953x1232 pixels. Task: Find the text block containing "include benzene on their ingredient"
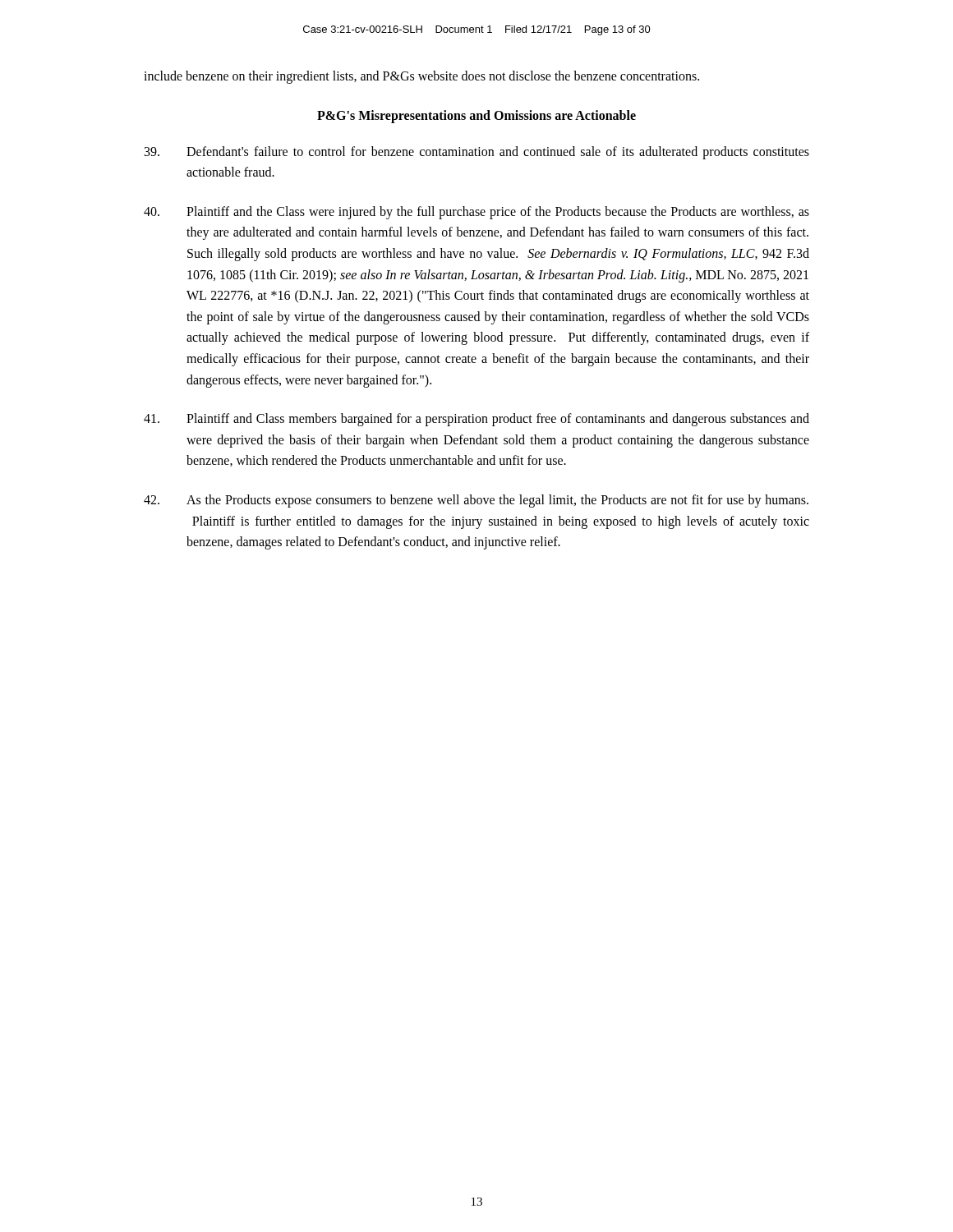click(422, 76)
